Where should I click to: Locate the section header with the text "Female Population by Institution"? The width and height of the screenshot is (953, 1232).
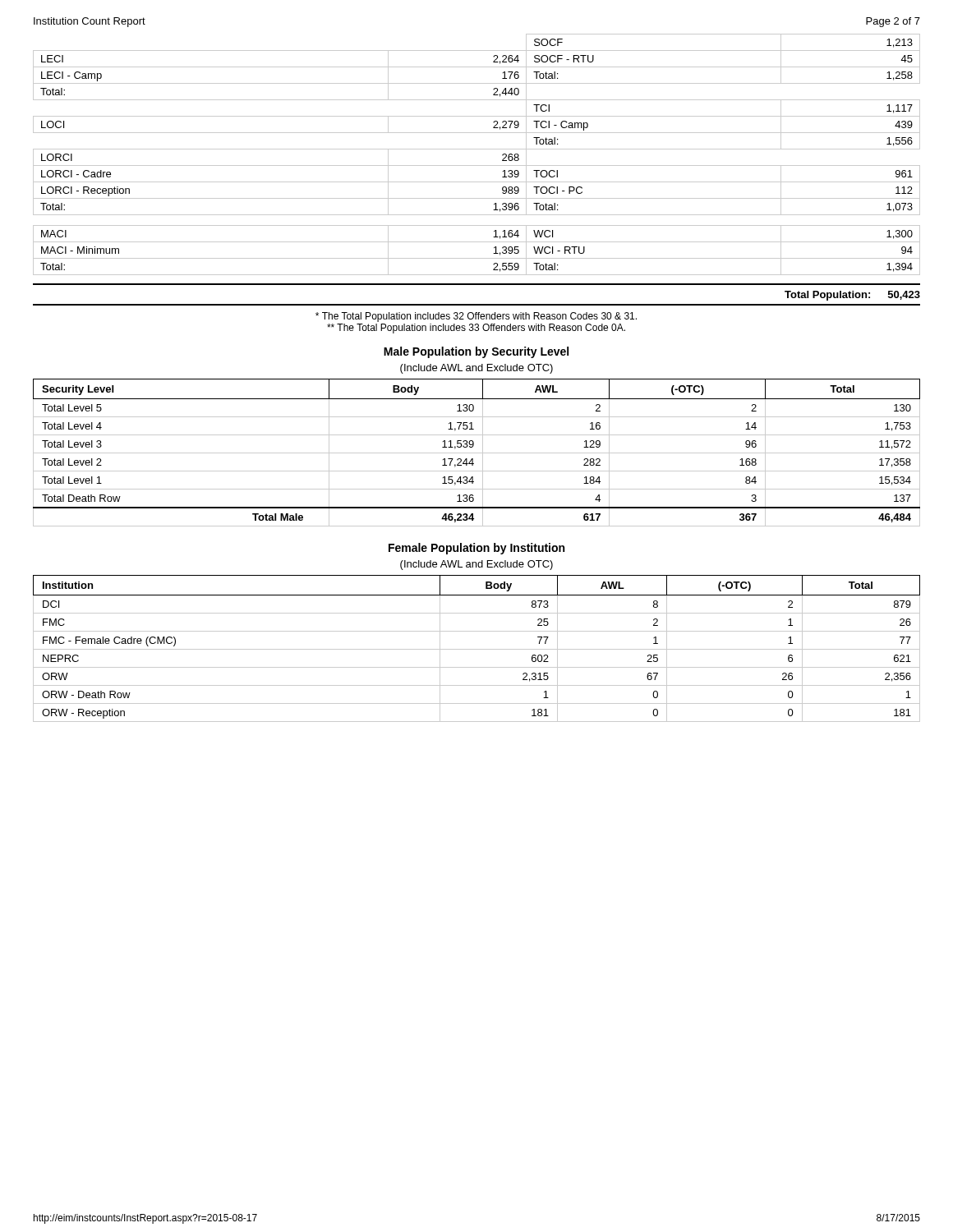[476, 548]
